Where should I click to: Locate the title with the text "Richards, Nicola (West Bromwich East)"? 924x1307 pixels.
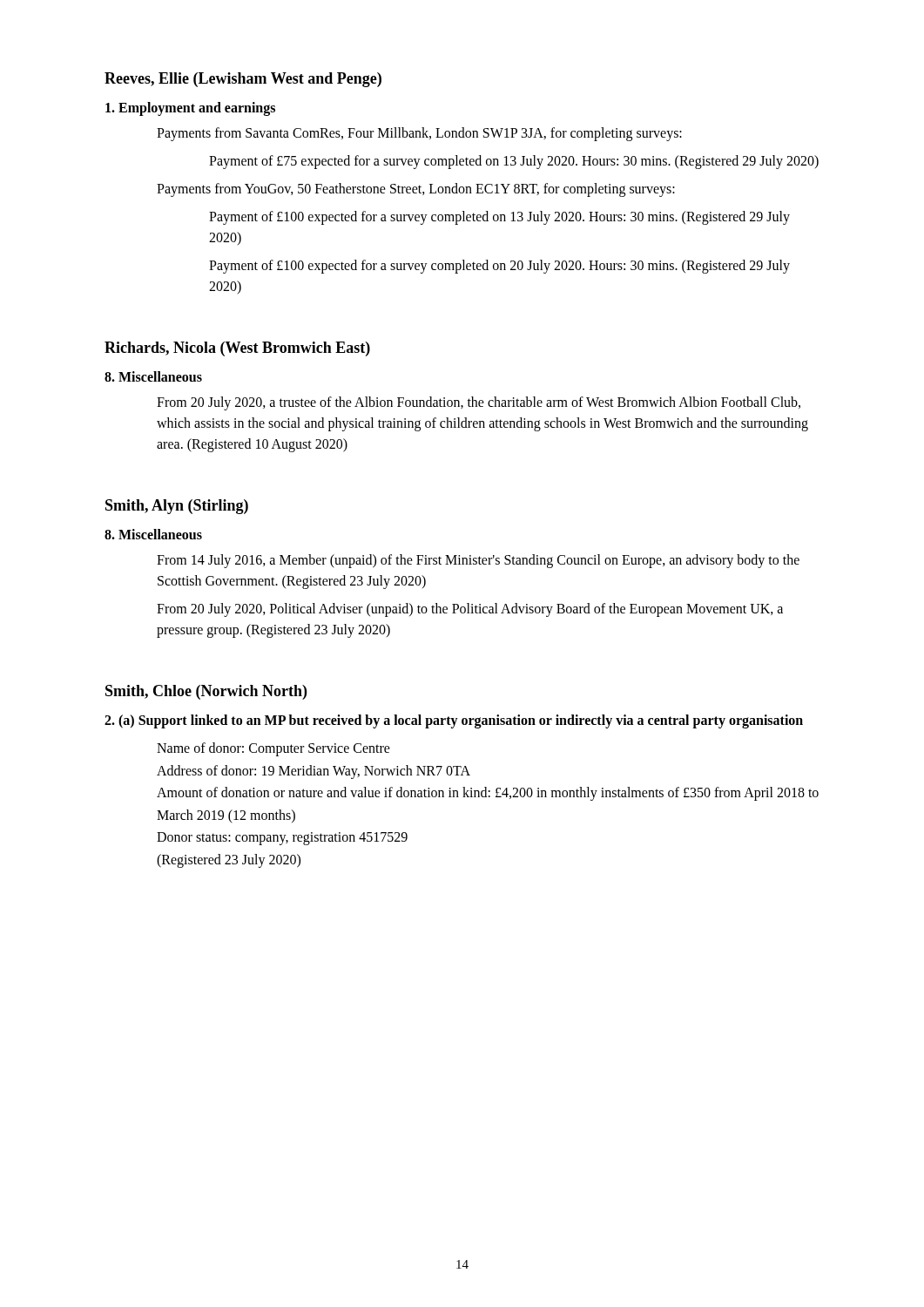pyautogui.click(x=237, y=348)
